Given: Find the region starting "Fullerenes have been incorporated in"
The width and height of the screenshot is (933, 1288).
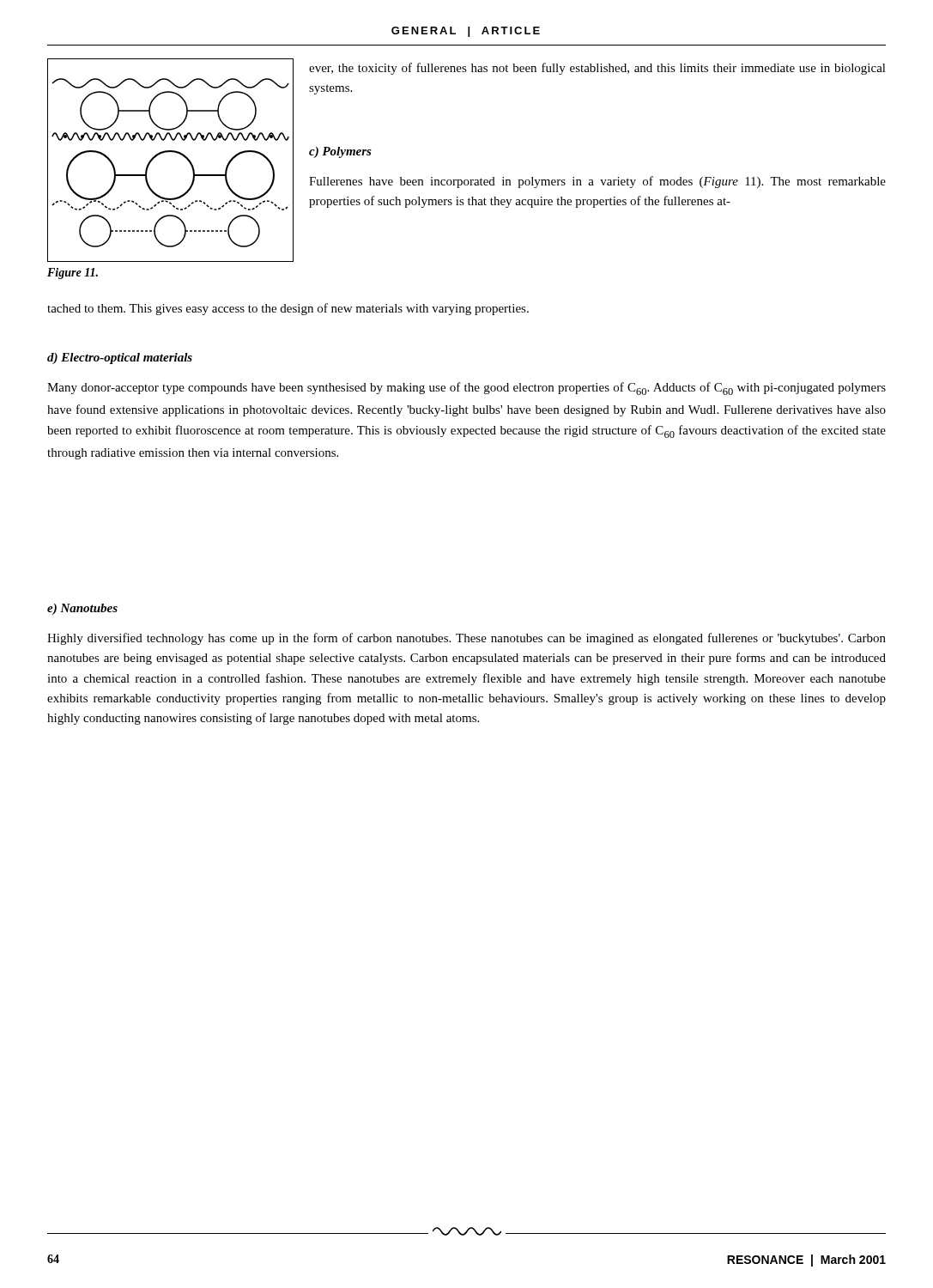Looking at the screenshot, I should tap(597, 192).
